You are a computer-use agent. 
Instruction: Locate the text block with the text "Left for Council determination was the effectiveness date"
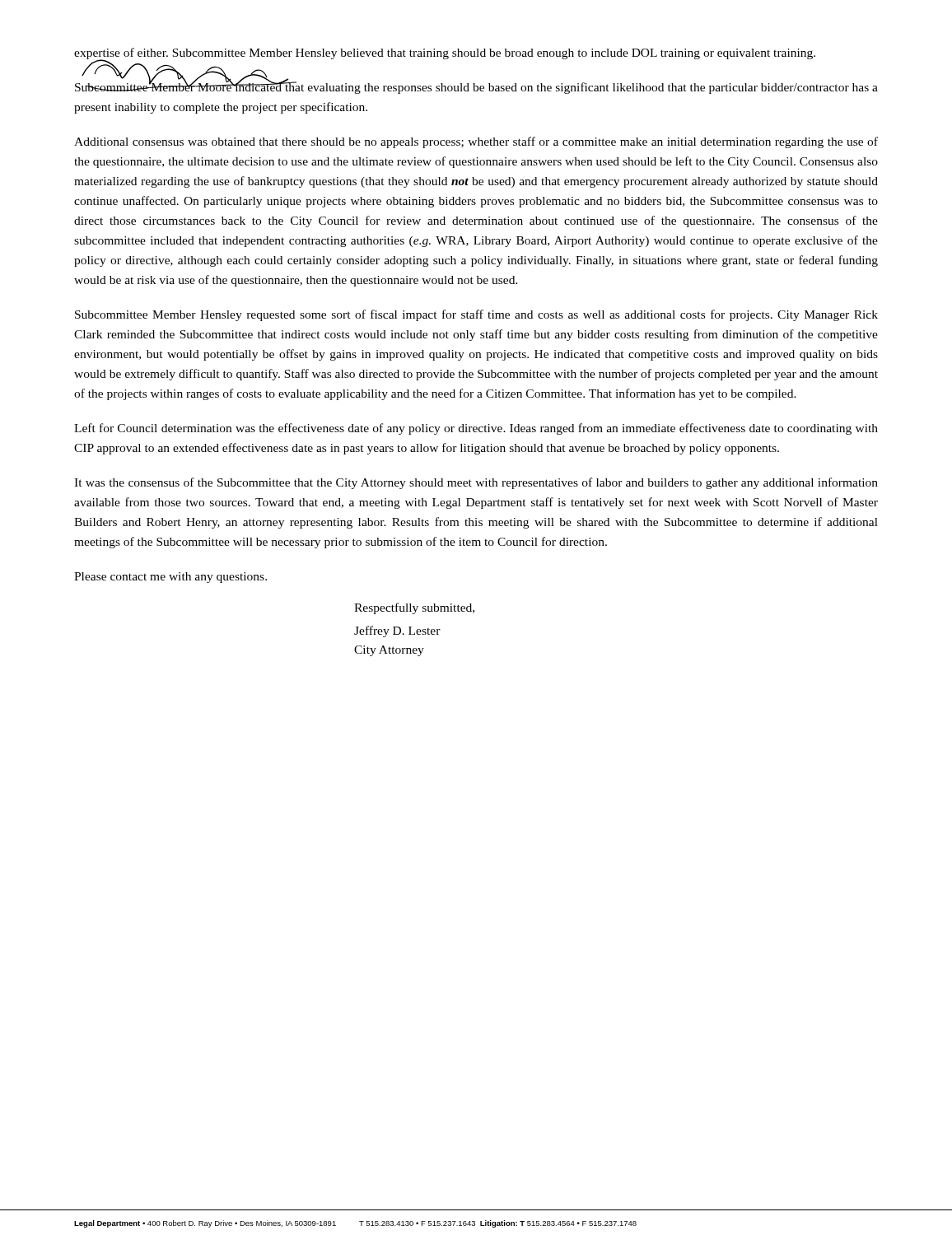(x=476, y=438)
